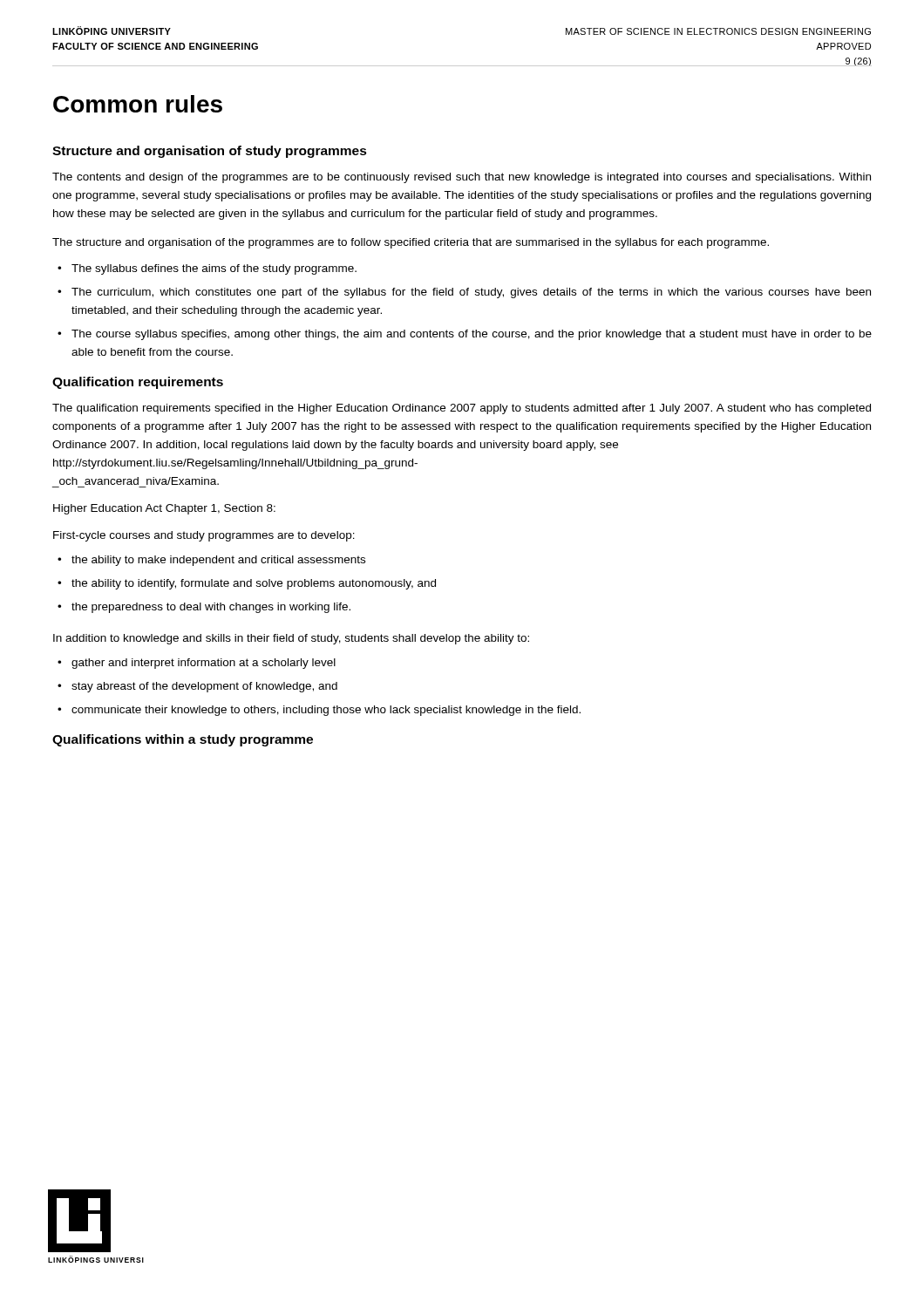
Task: Find the list item that reads "communicate their knowledge to others, including"
Action: [327, 709]
